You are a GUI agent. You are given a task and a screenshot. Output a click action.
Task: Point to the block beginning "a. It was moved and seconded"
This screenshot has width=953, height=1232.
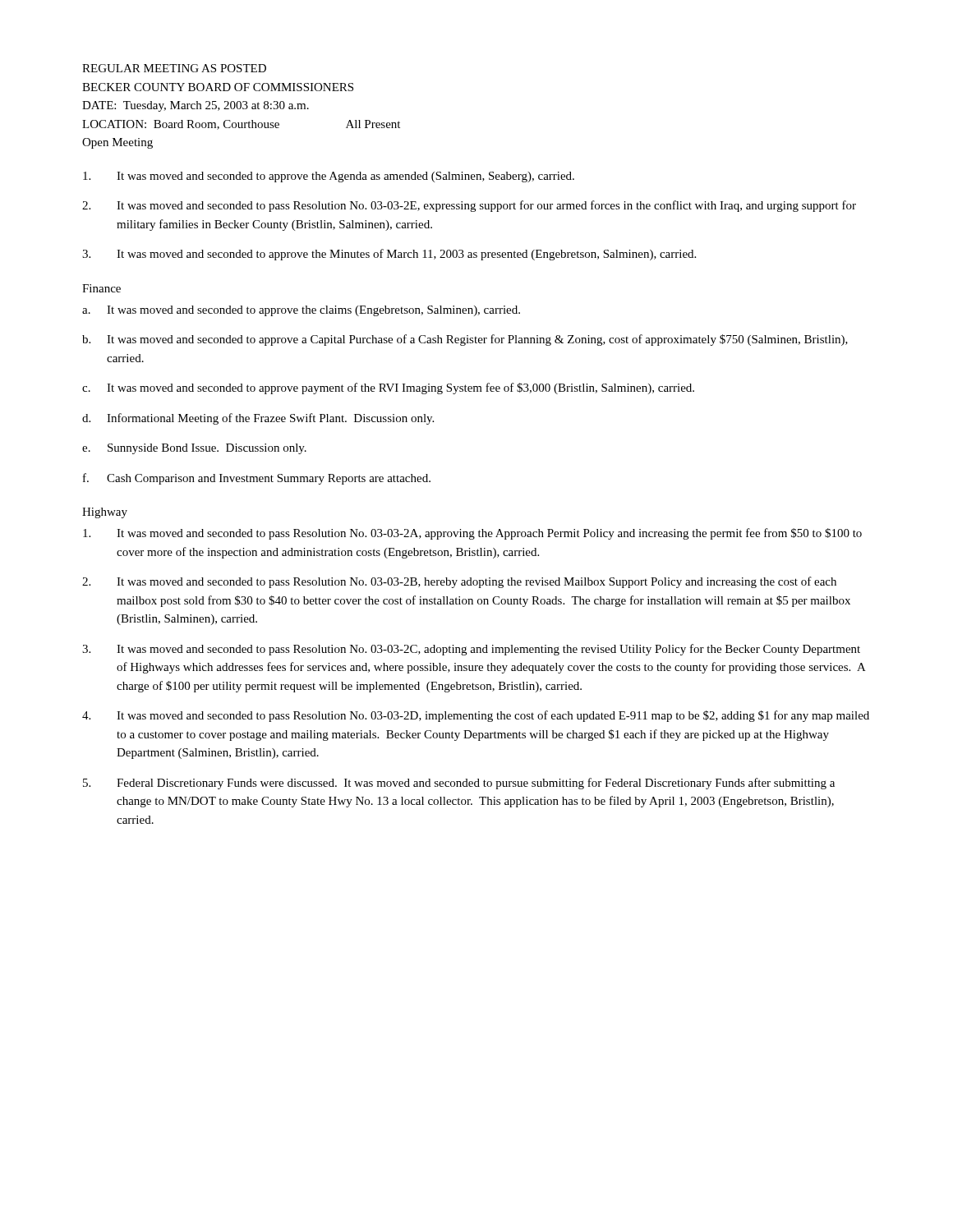[x=476, y=309]
